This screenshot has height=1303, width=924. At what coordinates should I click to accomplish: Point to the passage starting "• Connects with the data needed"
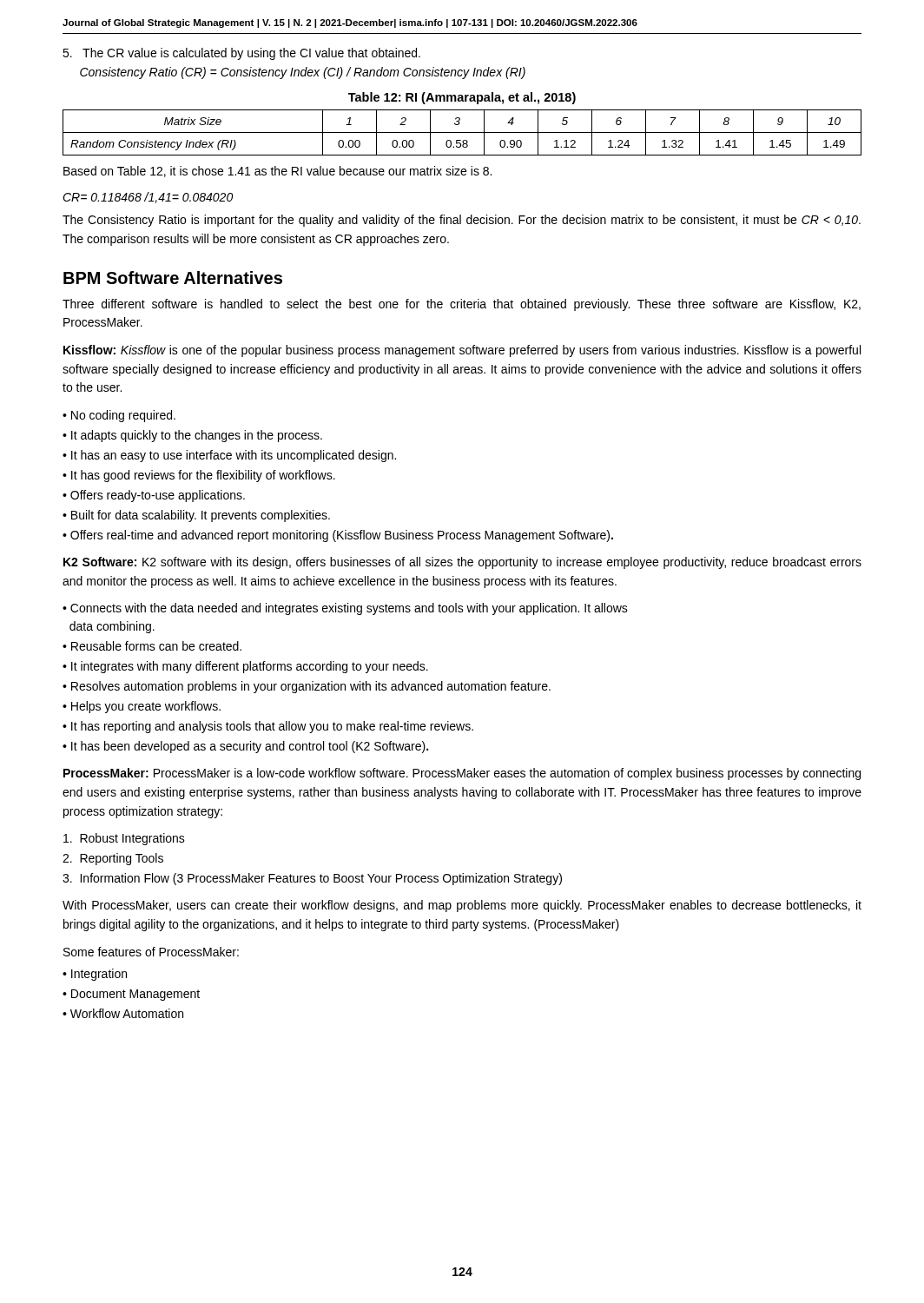(345, 617)
